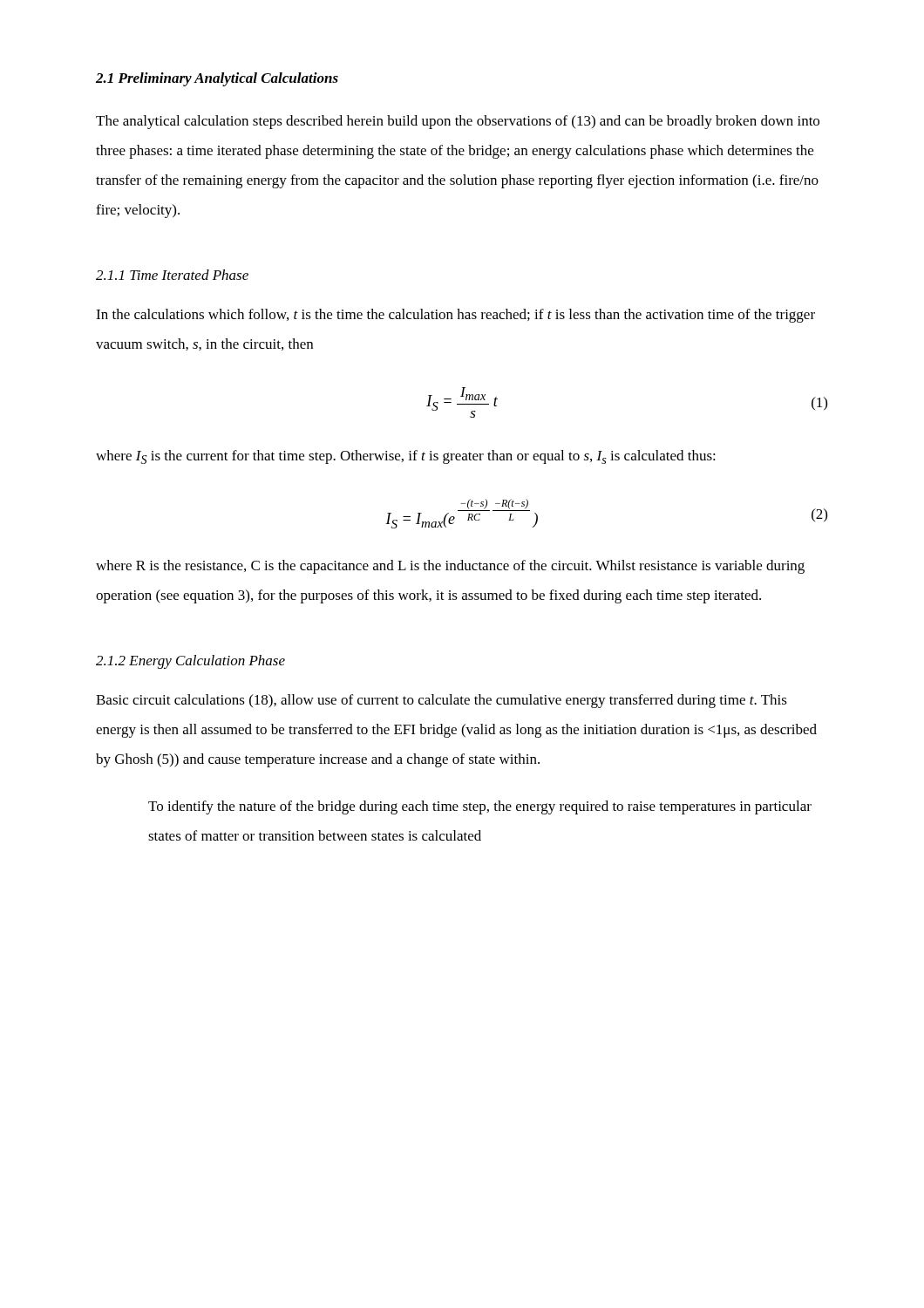Click the passage that begins "To identify the nature of"
This screenshot has width=924, height=1308.
click(x=480, y=821)
